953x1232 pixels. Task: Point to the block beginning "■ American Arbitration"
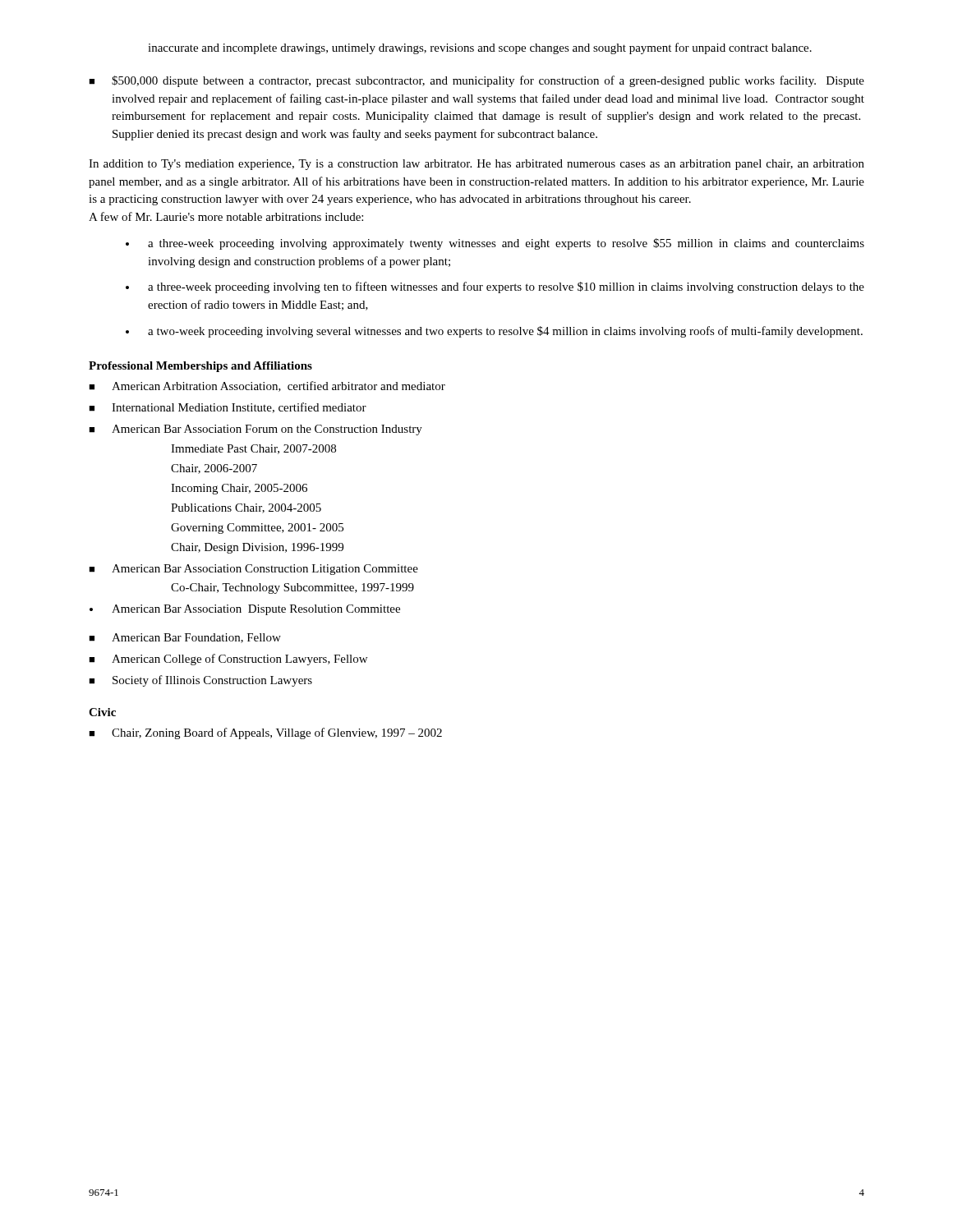click(x=267, y=386)
